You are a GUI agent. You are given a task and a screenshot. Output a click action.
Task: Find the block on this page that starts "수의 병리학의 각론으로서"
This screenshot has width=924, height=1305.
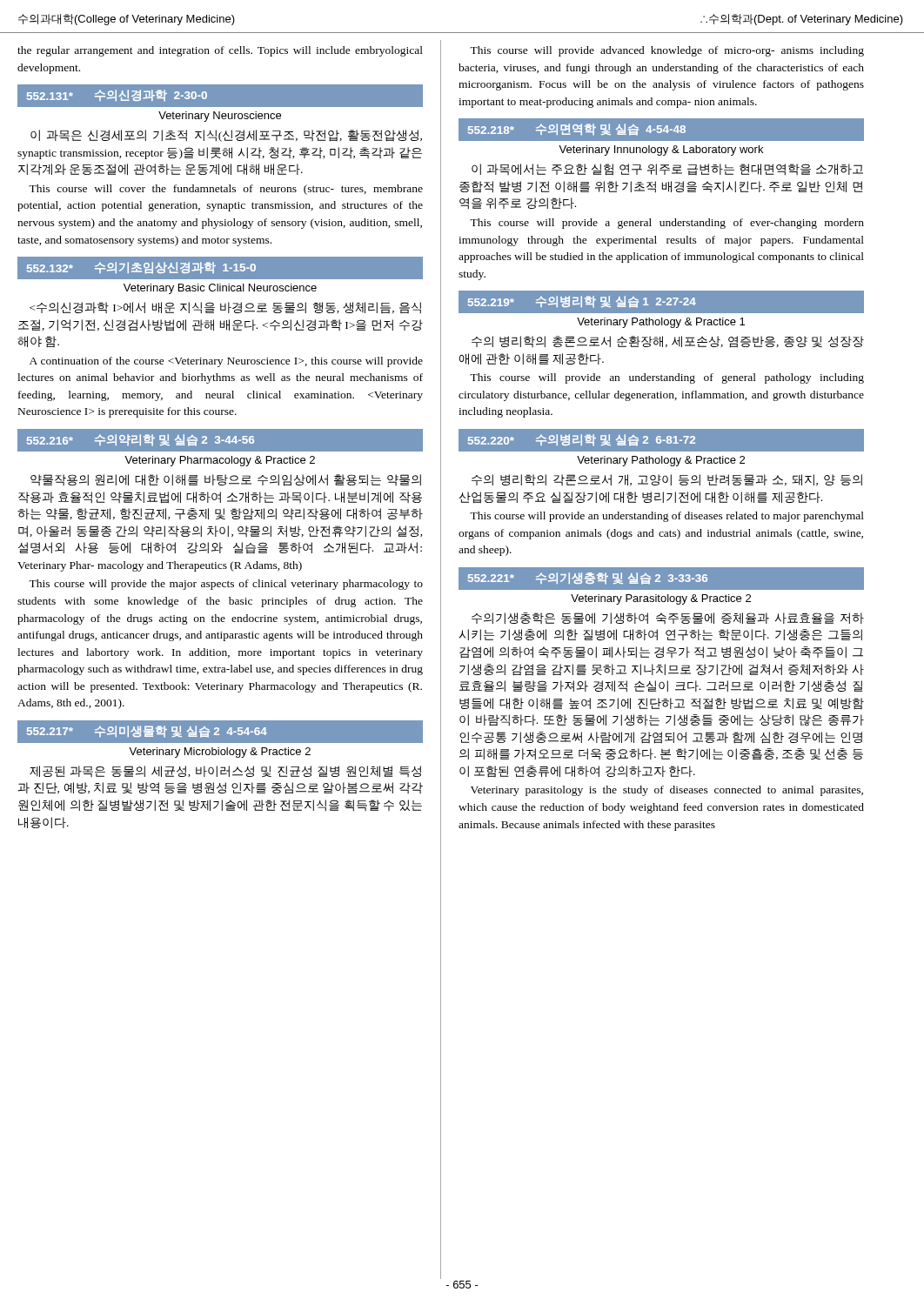pos(661,488)
